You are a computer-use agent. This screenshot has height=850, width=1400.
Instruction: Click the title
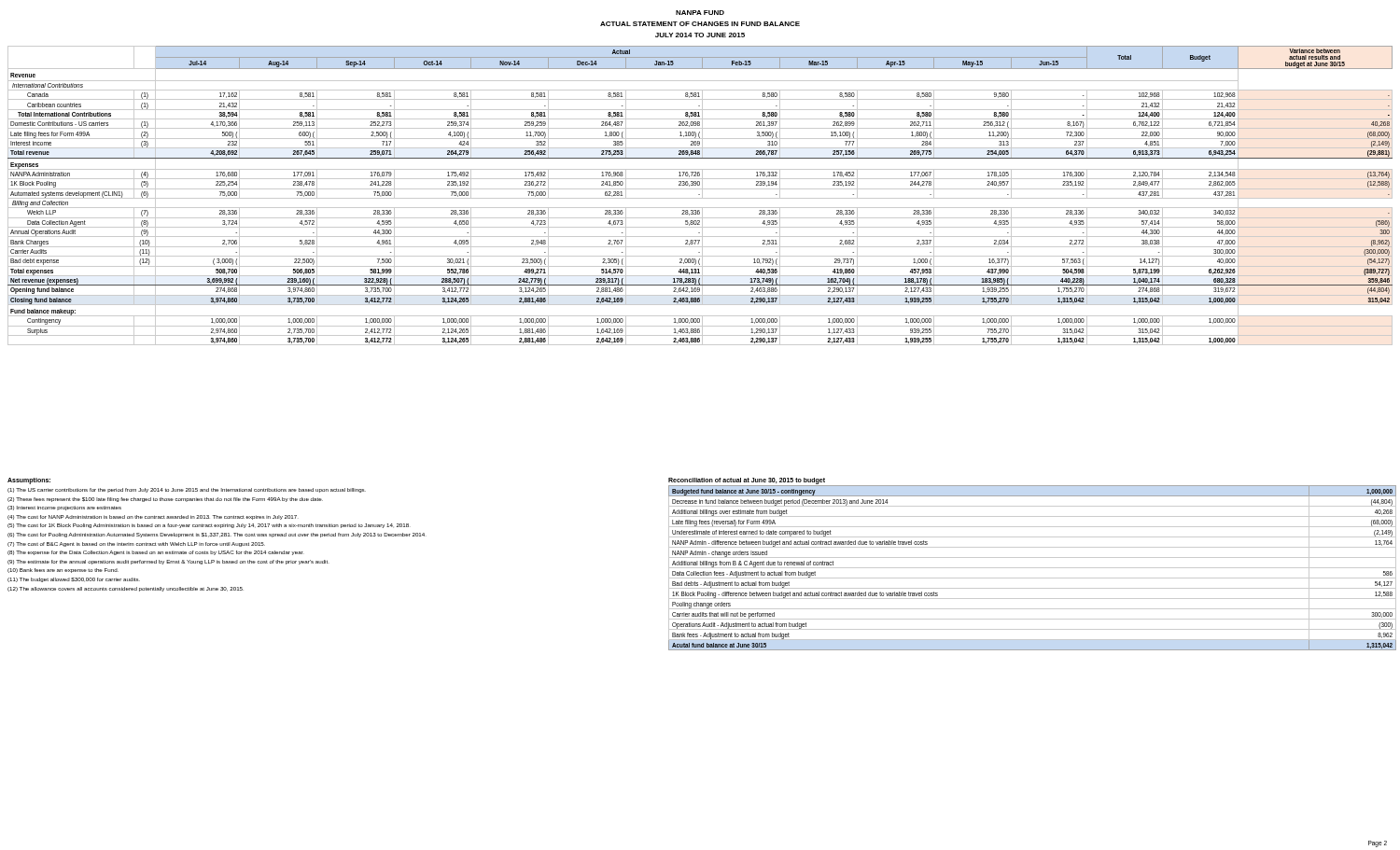click(x=700, y=24)
